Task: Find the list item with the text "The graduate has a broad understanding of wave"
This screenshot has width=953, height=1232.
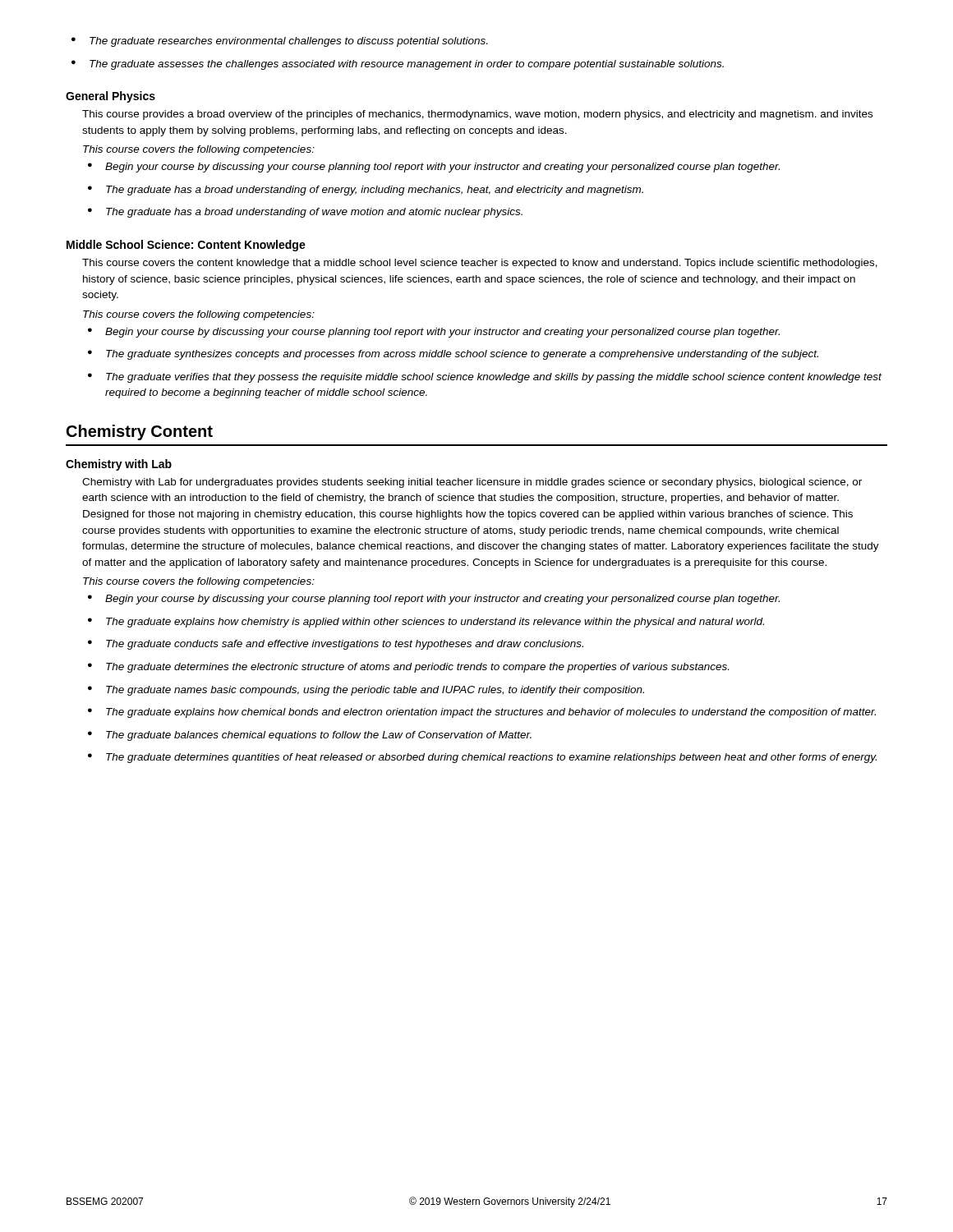Action: (485, 212)
